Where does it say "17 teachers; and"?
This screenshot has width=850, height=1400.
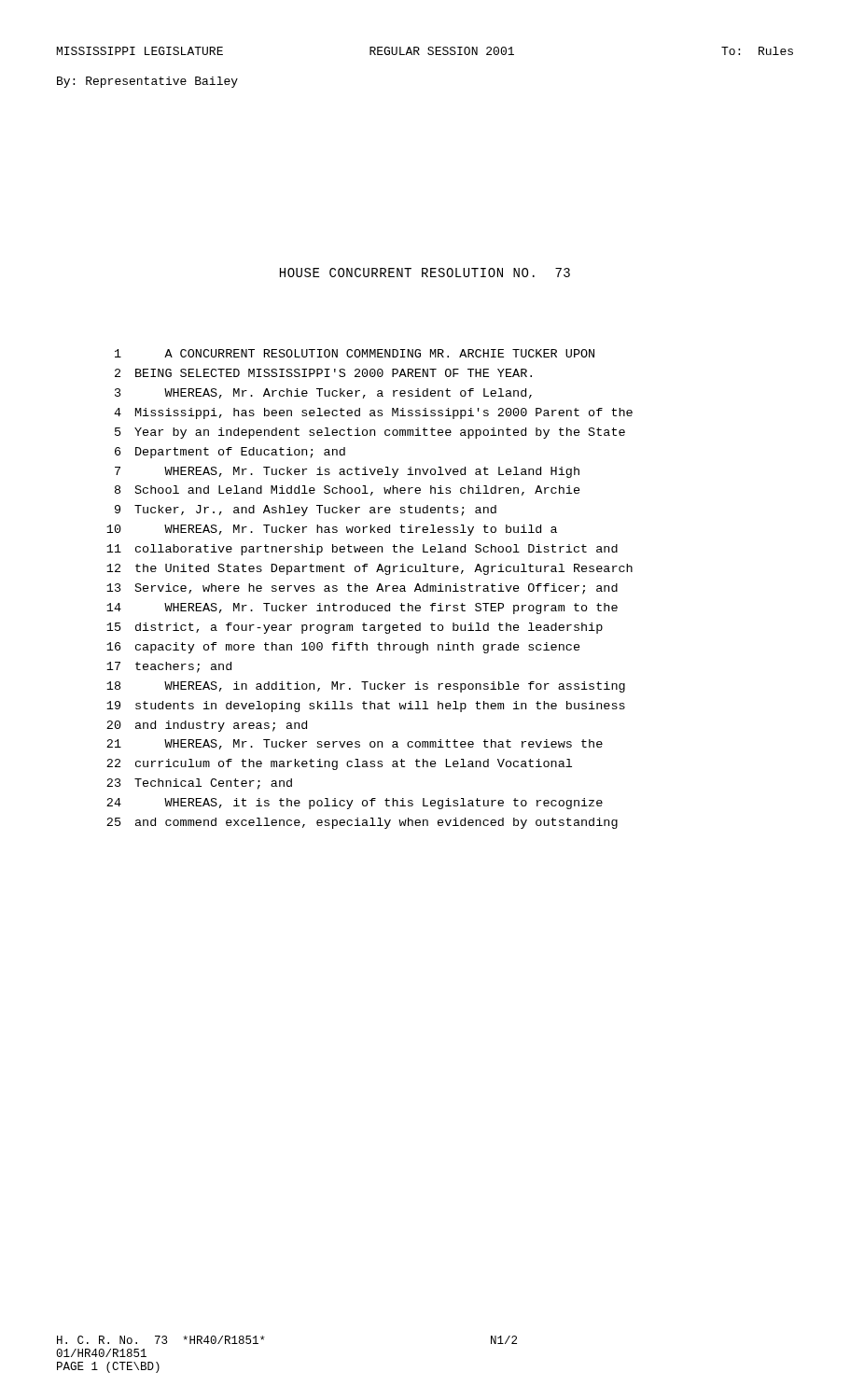point(169,667)
